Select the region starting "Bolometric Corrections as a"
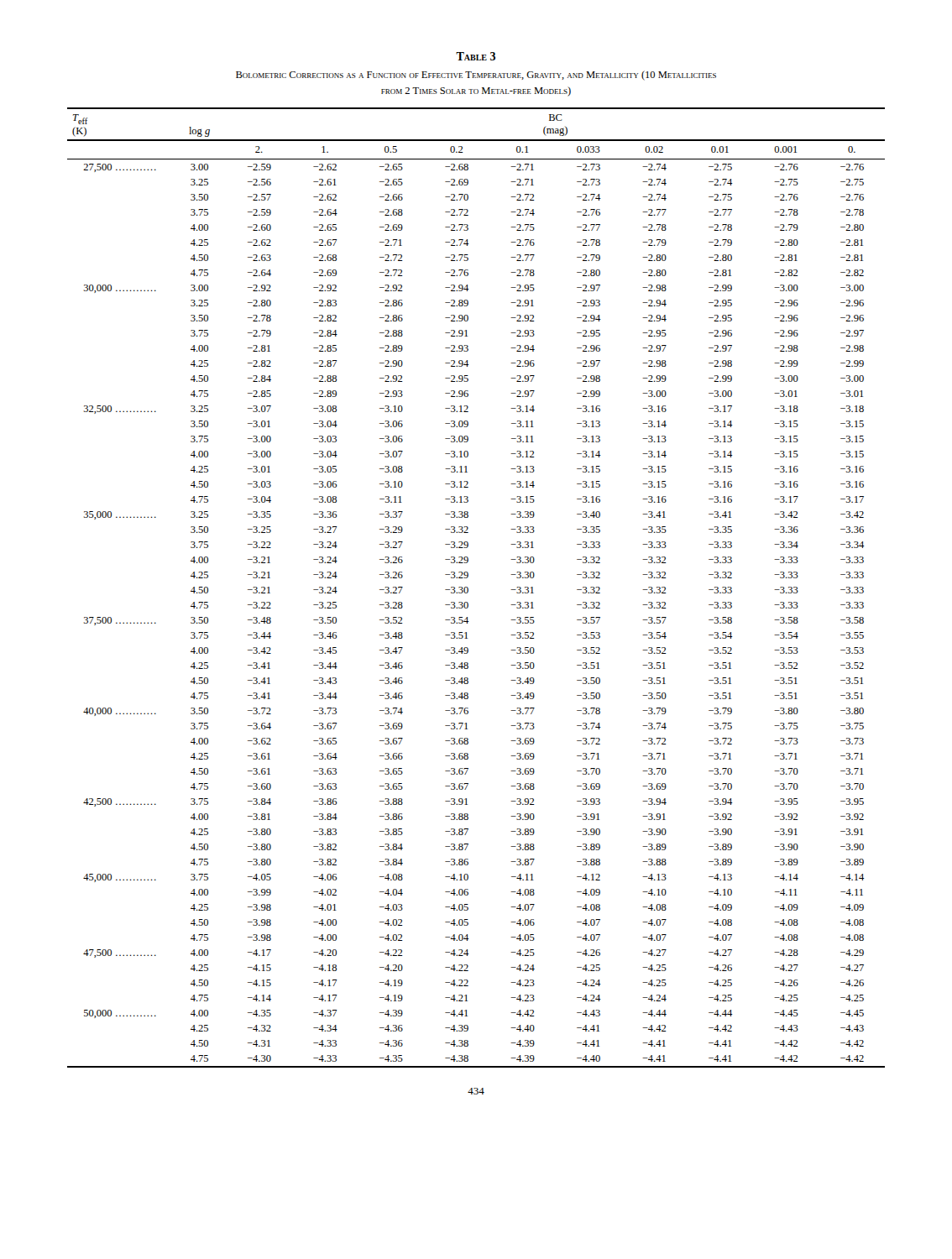This screenshot has height=1259, width=952. click(476, 83)
